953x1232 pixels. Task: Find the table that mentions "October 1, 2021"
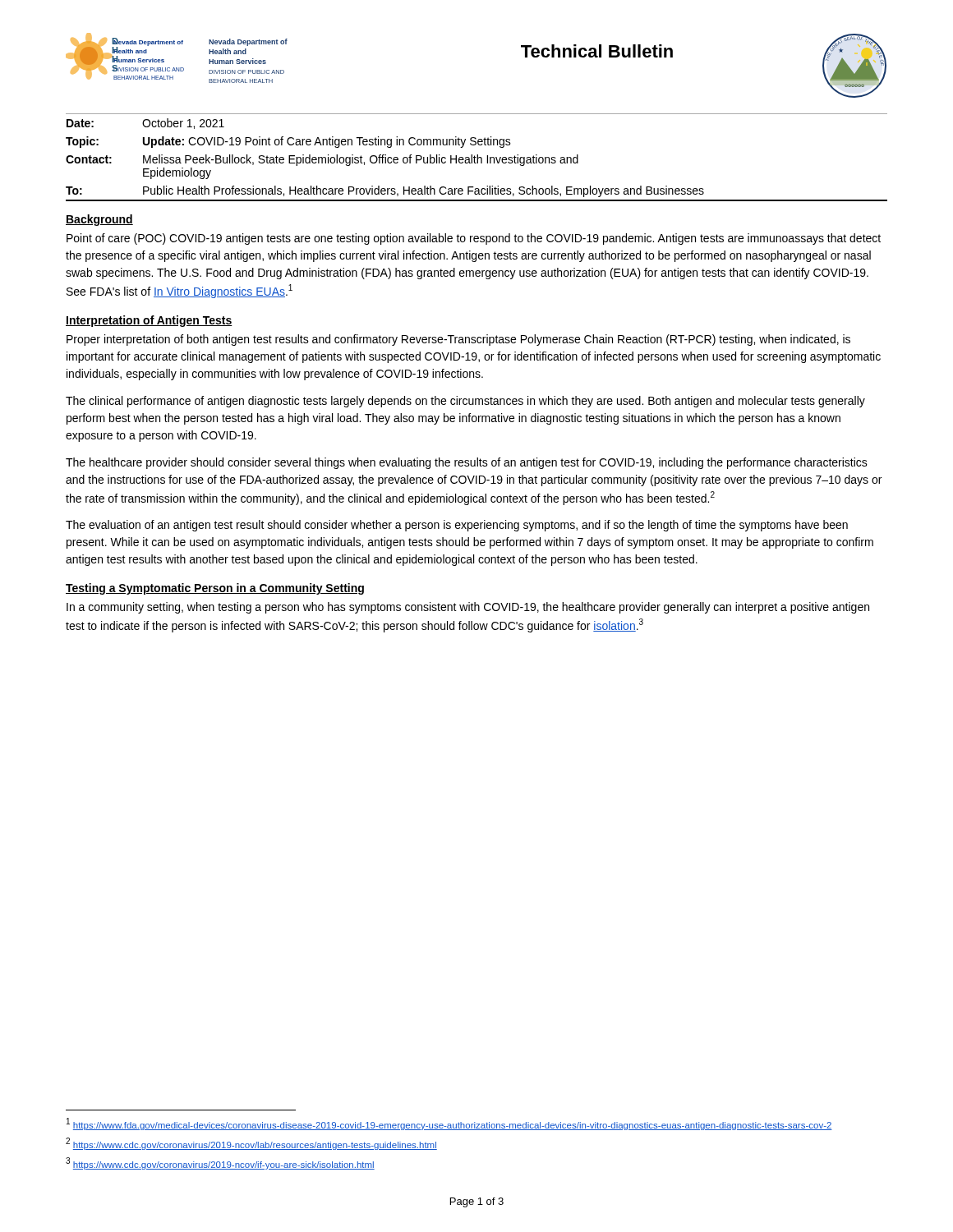(476, 157)
